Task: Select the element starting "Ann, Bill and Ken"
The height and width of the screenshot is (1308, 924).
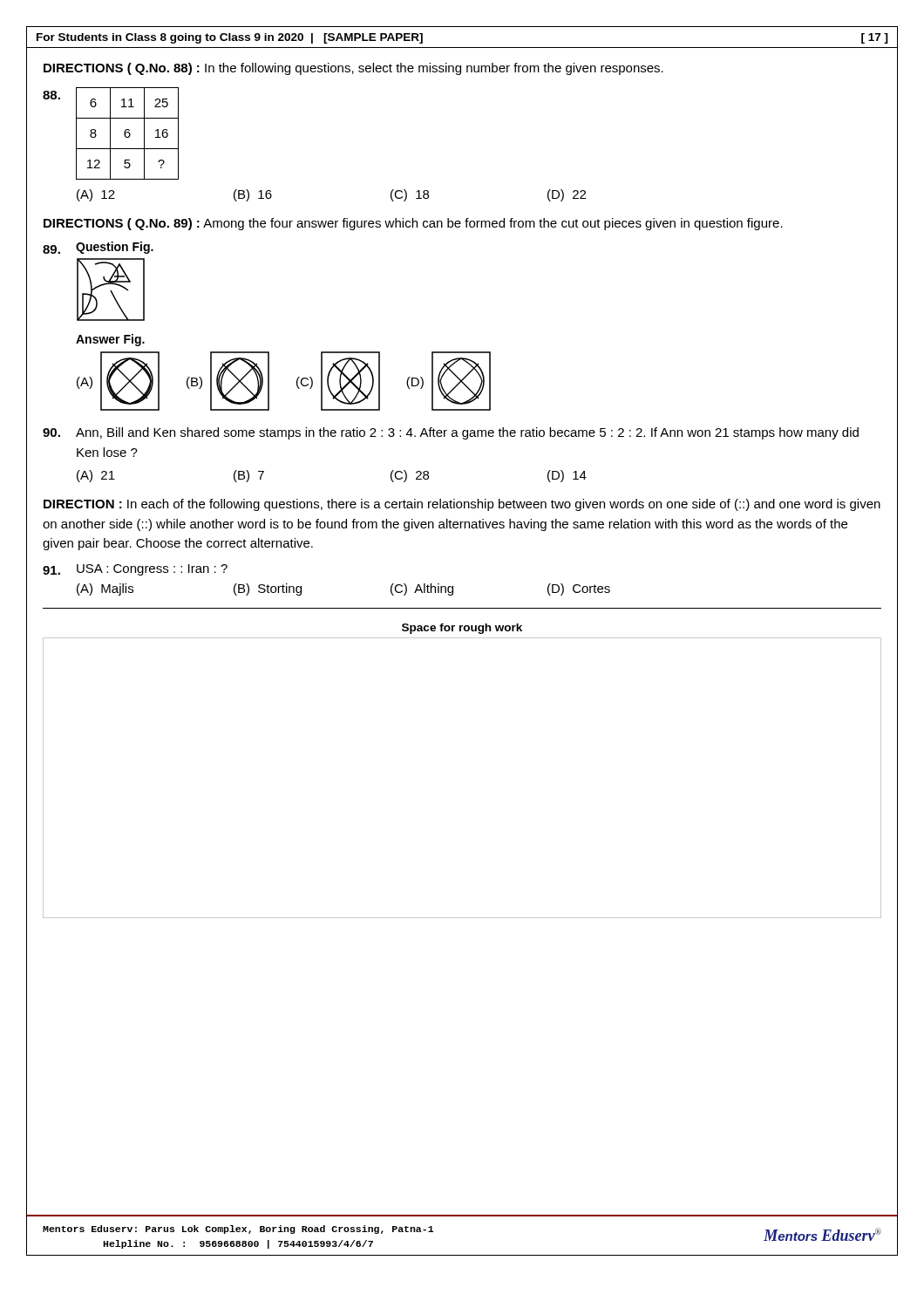Action: pyautogui.click(x=468, y=442)
